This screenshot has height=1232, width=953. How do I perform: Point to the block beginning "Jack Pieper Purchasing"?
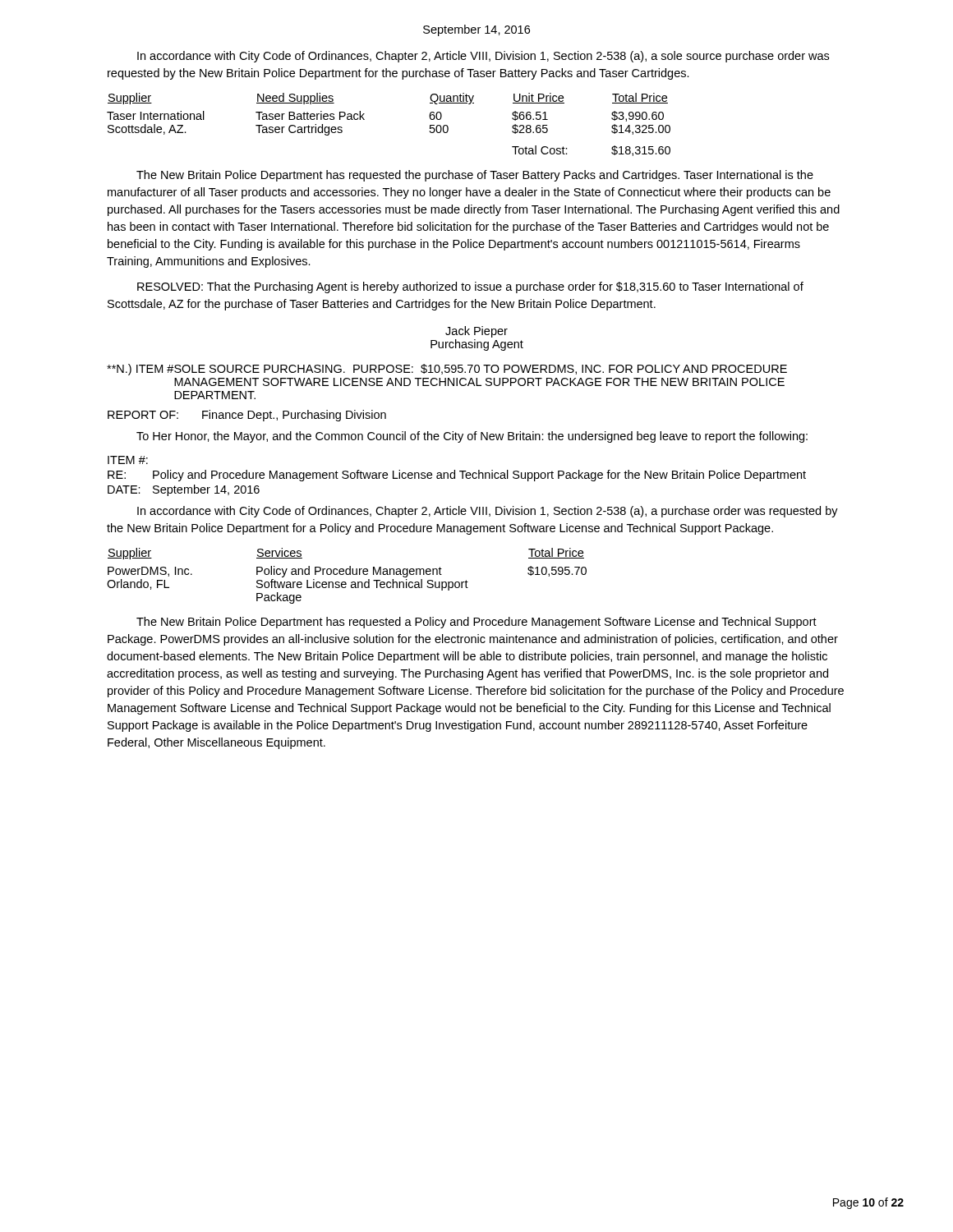(476, 338)
